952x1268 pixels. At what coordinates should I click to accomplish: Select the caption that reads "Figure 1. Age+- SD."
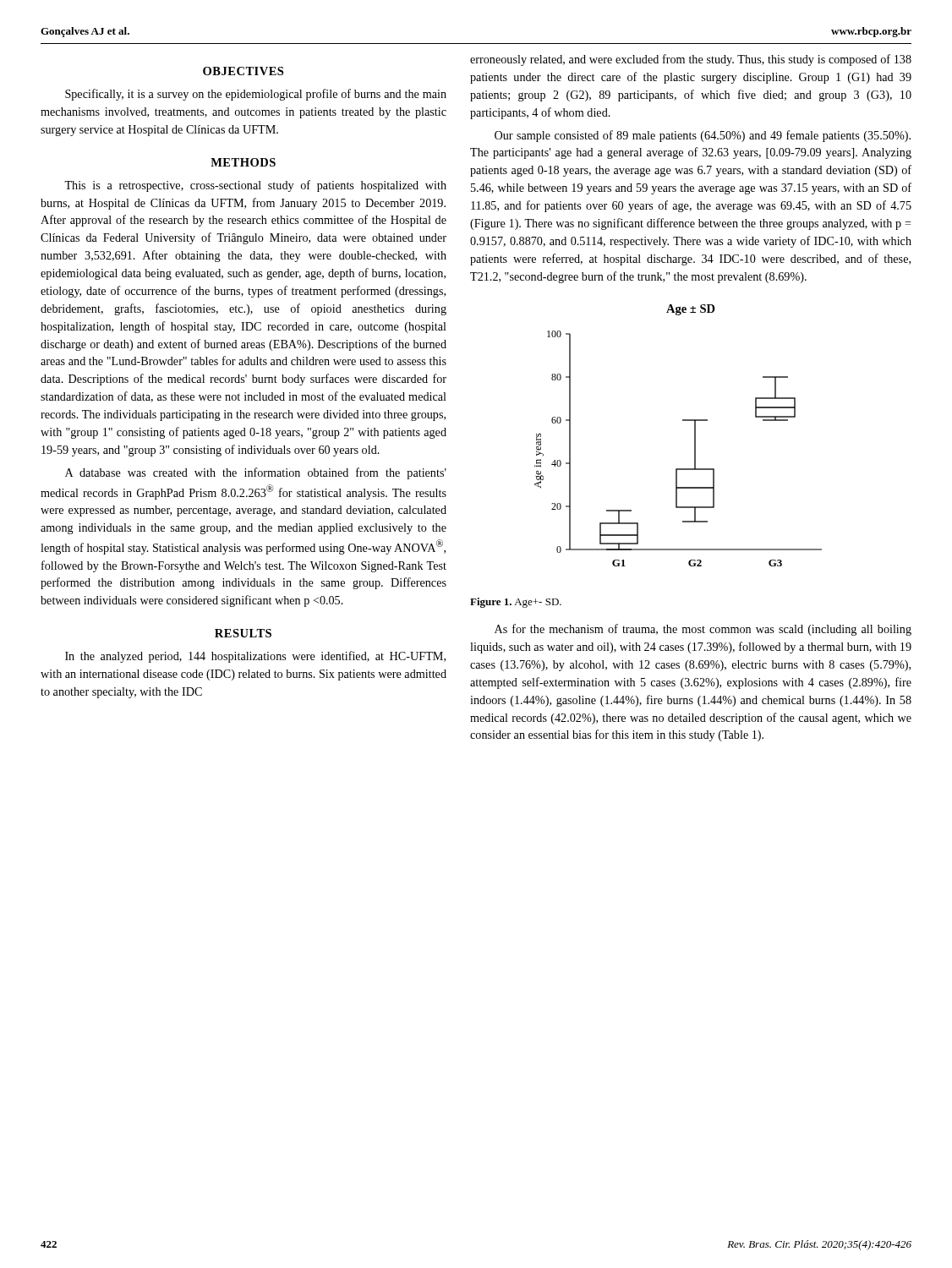click(516, 602)
